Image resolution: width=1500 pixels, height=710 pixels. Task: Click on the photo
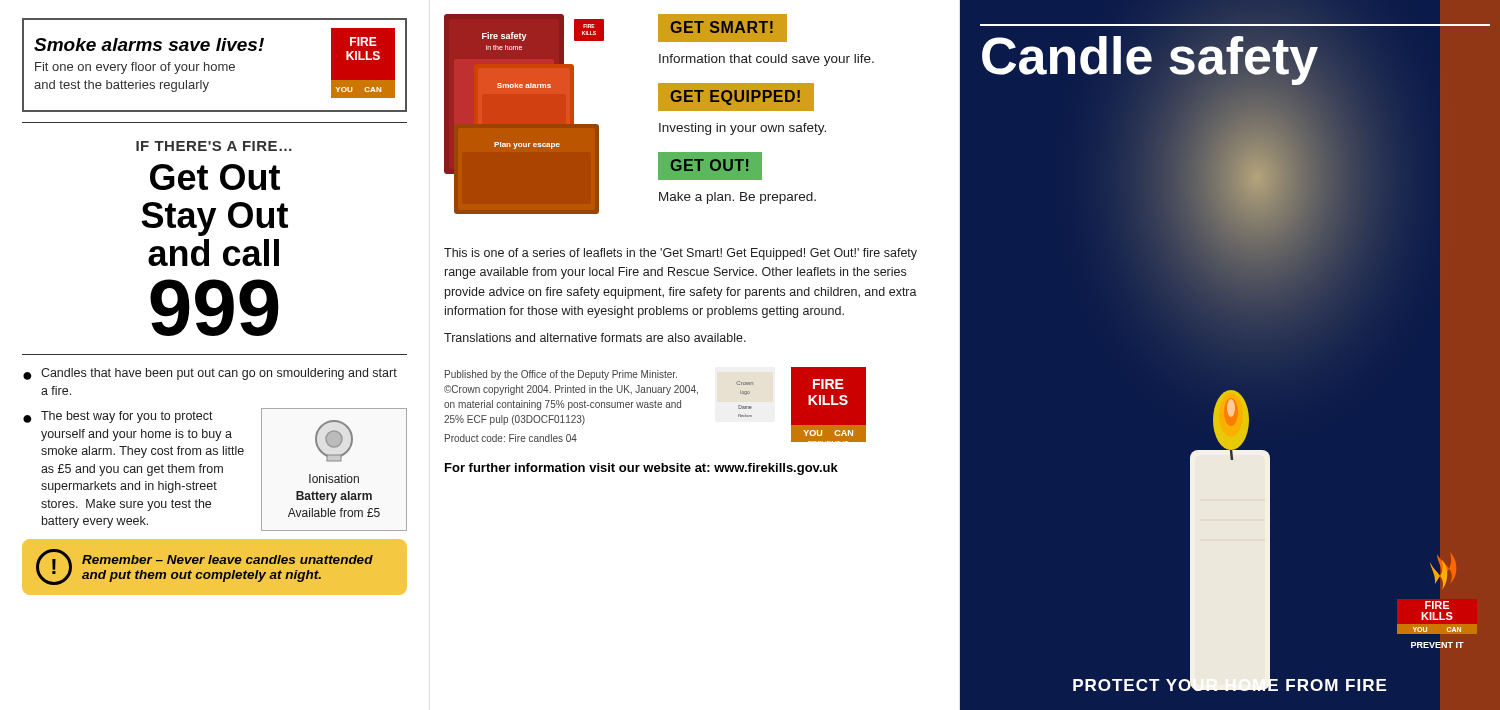click(544, 119)
